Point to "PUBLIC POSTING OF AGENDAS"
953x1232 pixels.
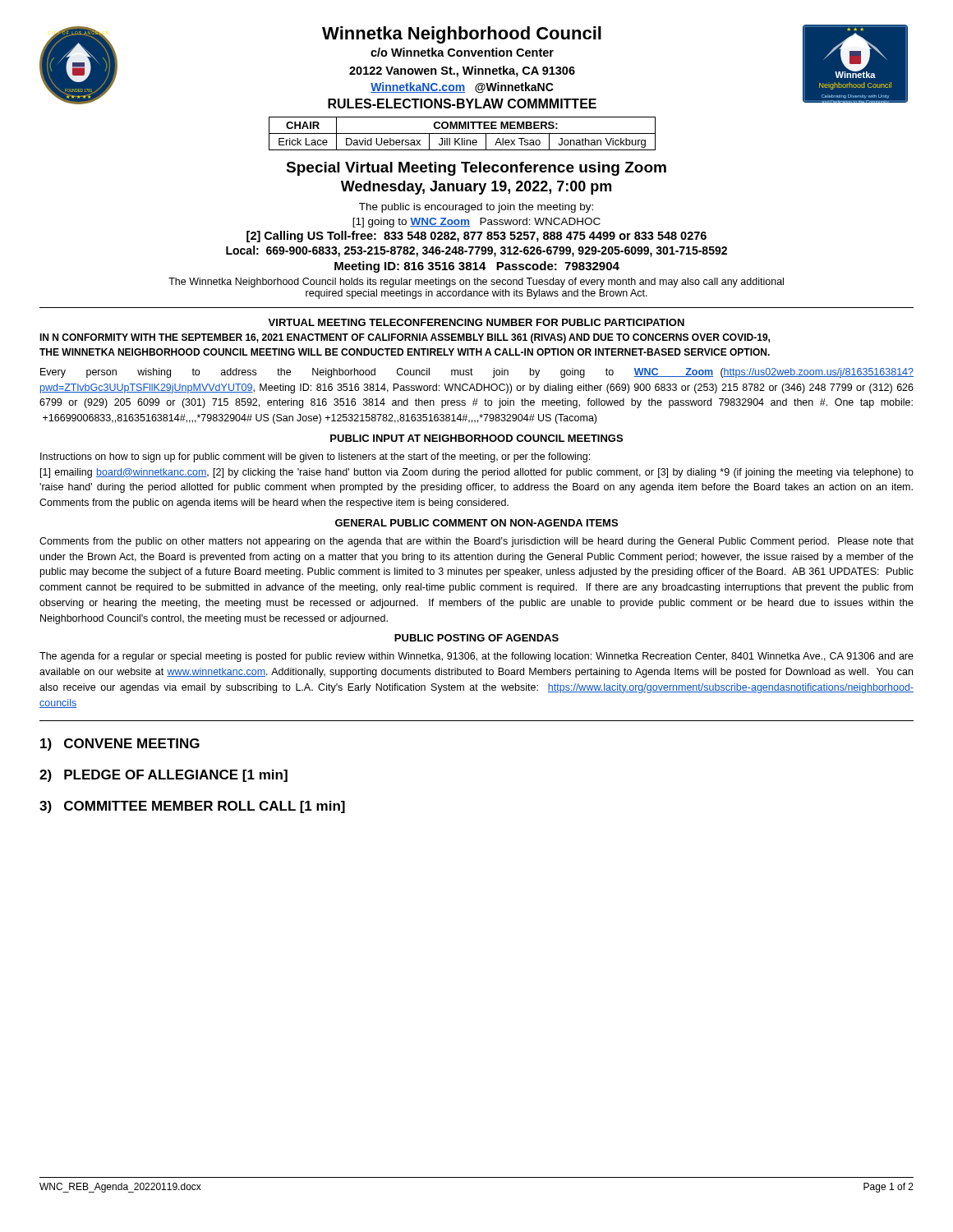tap(476, 638)
